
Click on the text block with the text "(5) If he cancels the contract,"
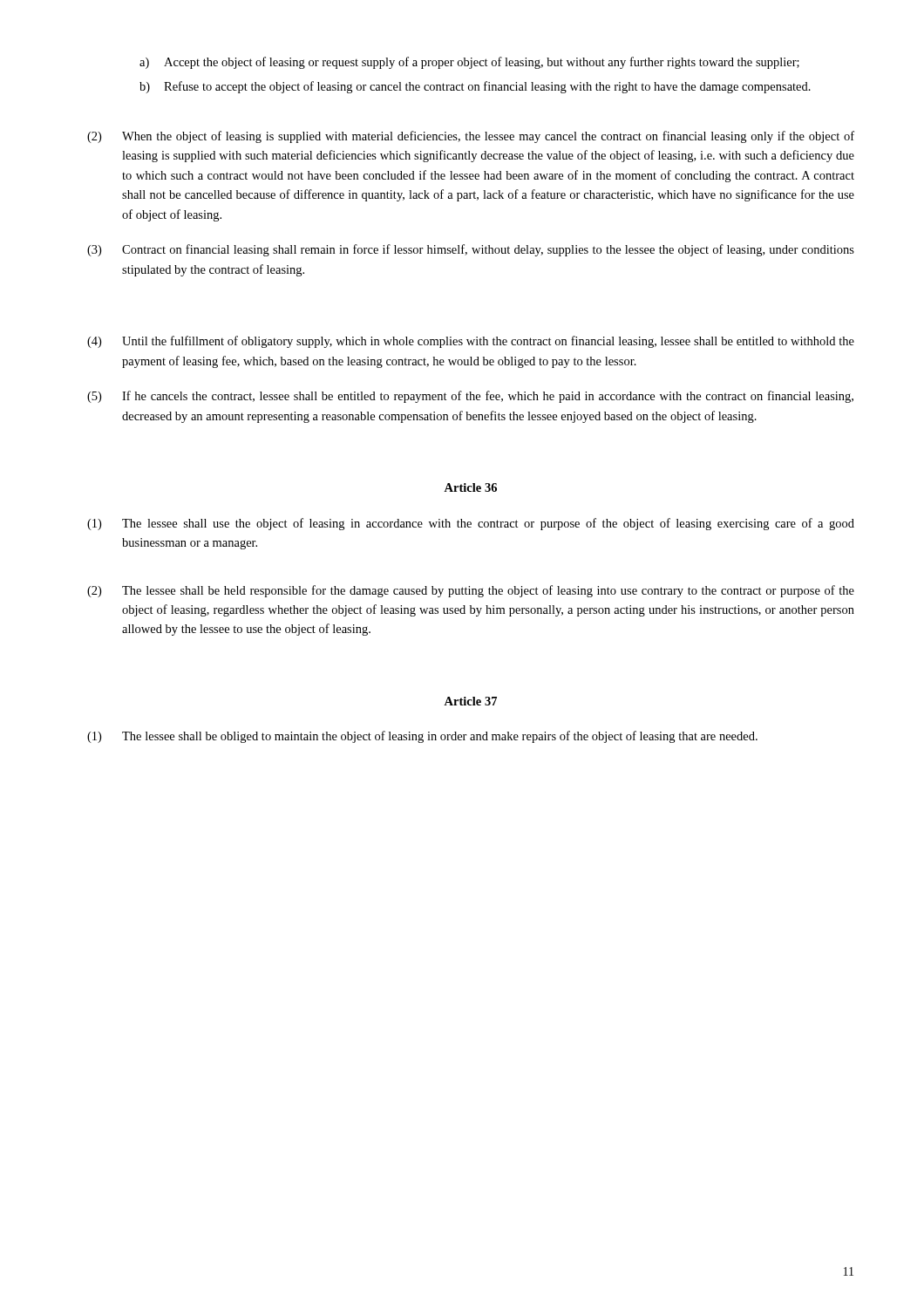tap(471, 406)
